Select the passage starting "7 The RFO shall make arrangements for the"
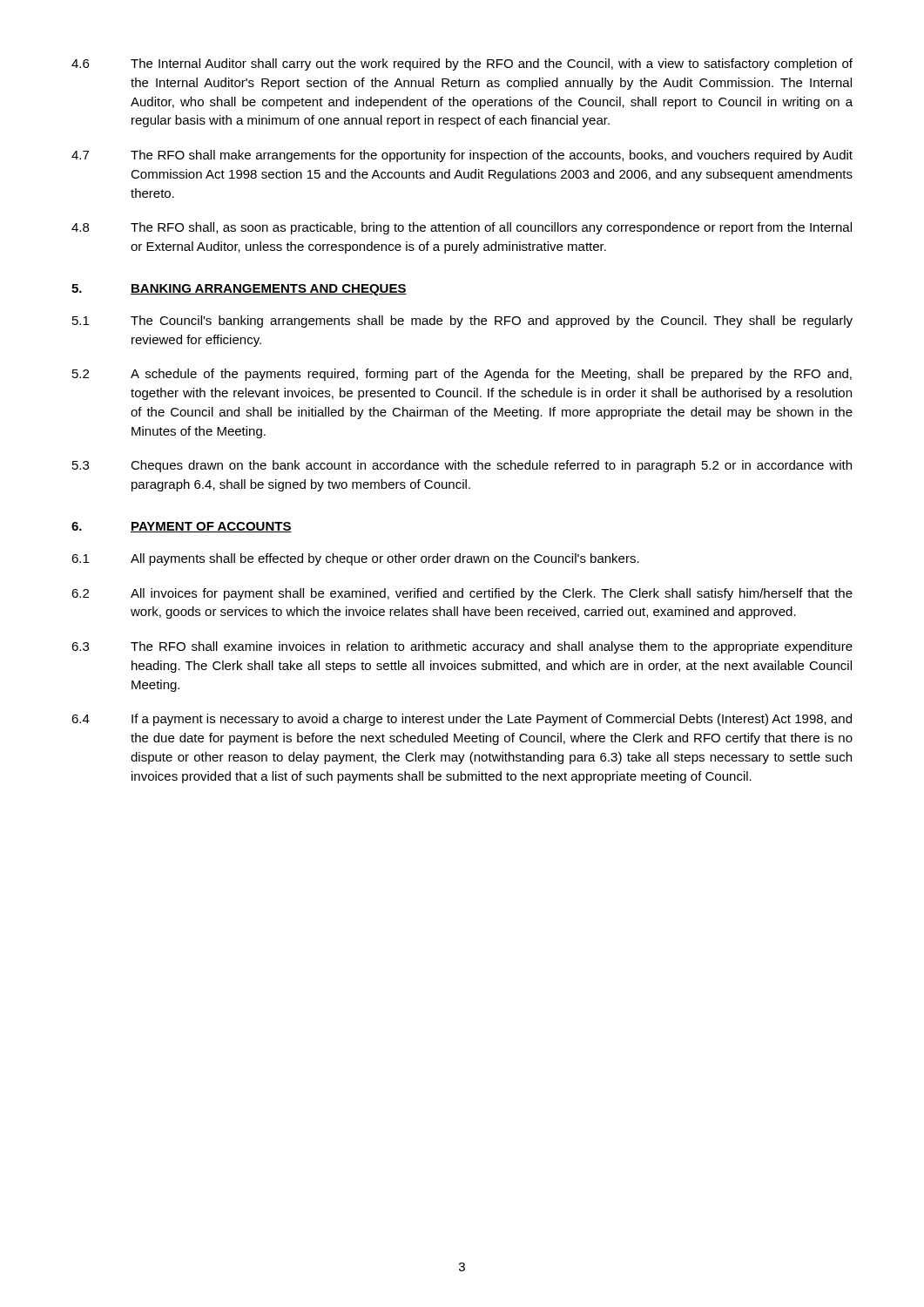Image resolution: width=924 pixels, height=1307 pixels. pyautogui.click(x=462, y=174)
